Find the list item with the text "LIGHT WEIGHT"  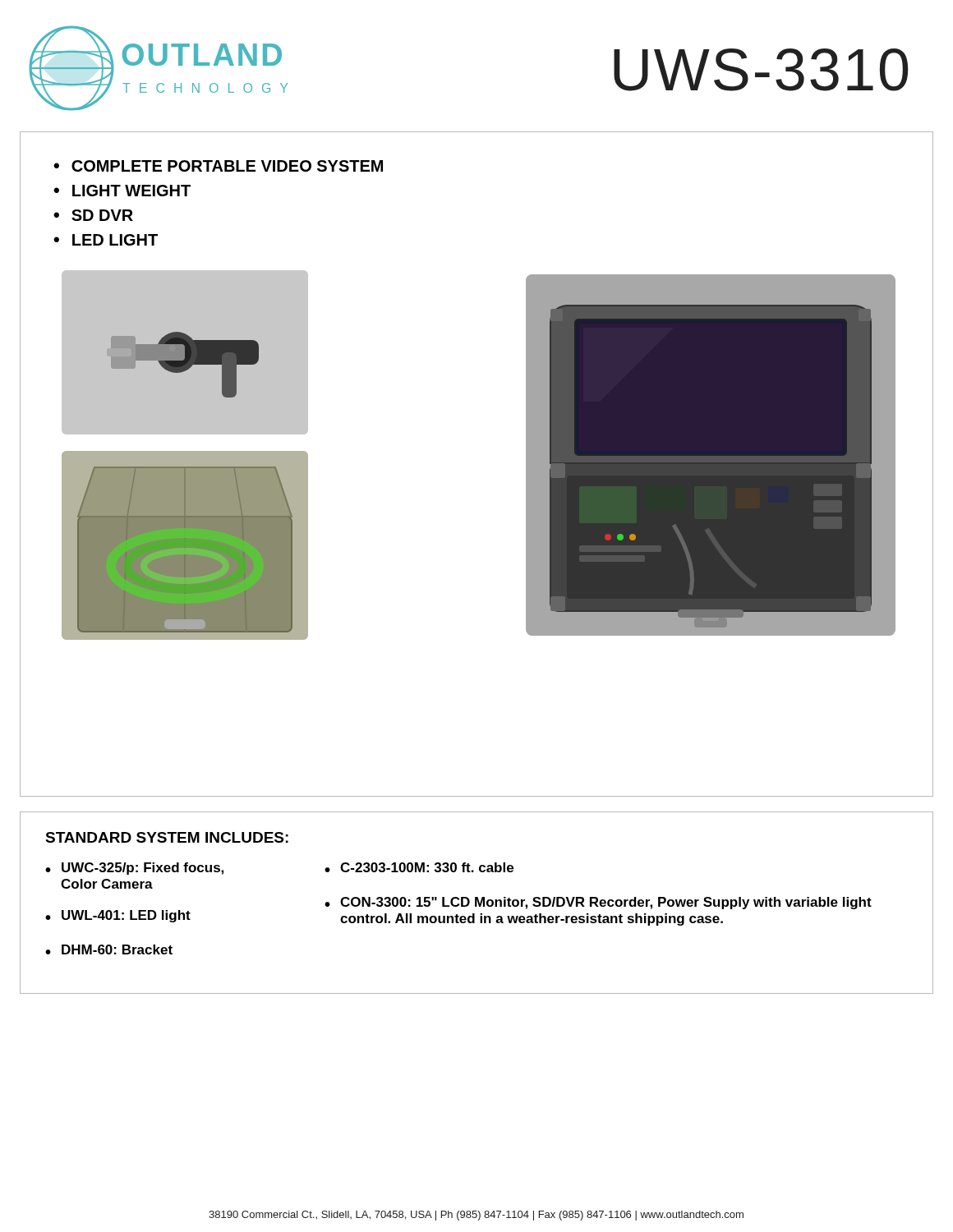coord(131,191)
